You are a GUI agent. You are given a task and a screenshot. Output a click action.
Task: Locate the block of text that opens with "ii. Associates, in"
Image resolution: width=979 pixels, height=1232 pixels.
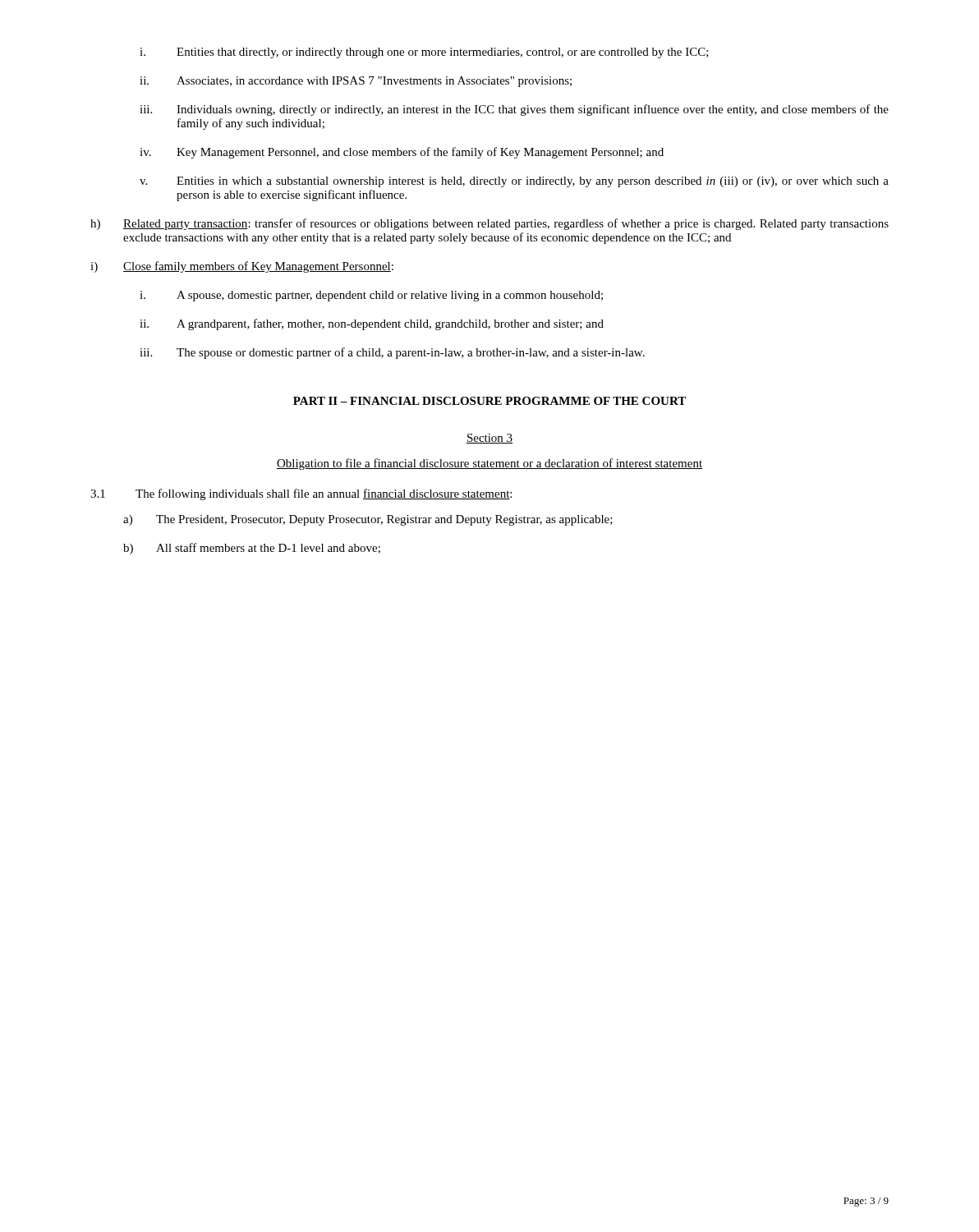coord(490,81)
